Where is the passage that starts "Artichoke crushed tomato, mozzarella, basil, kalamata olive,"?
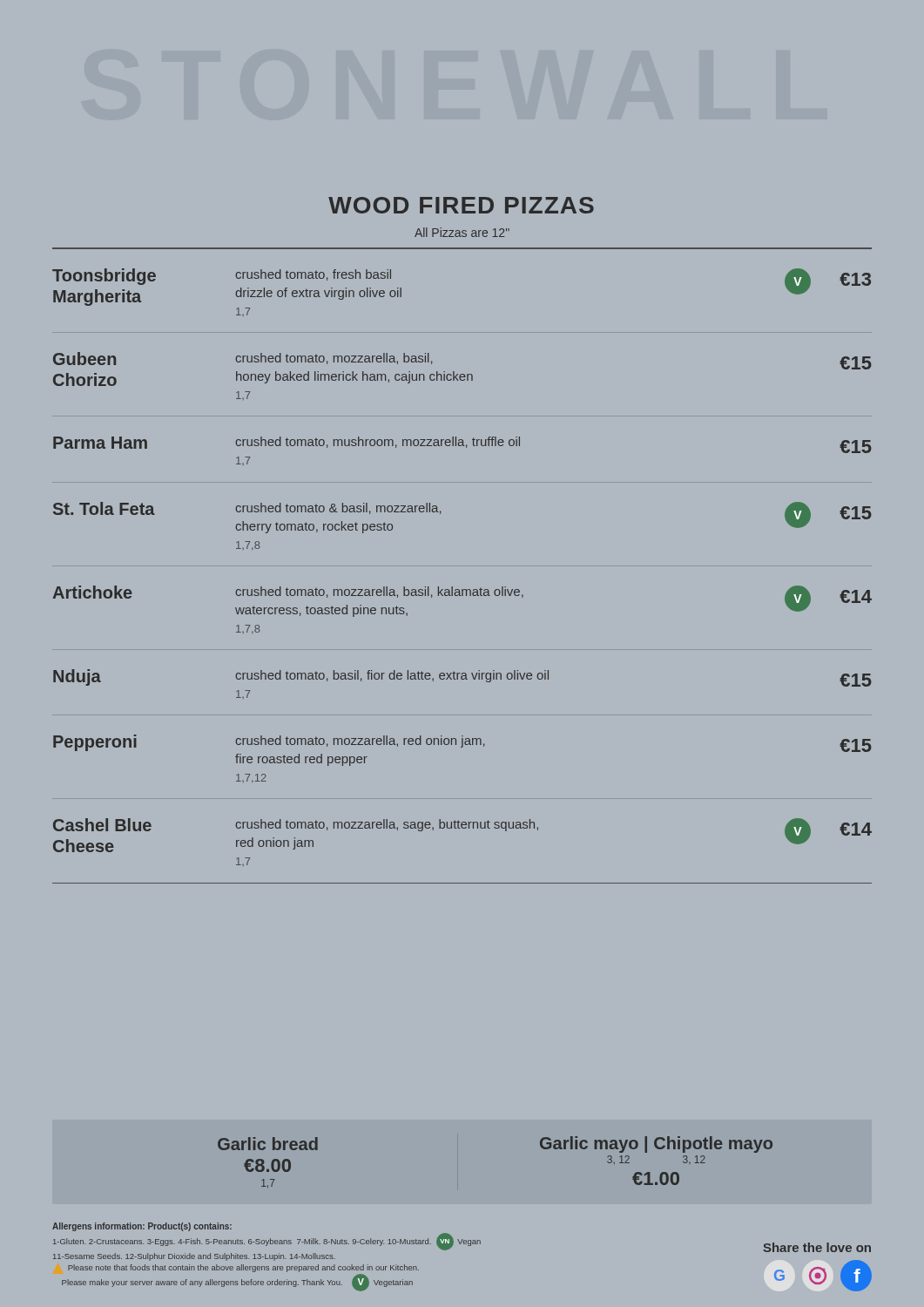The height and width of the screenshot is (1307, 924). (95, 598)
